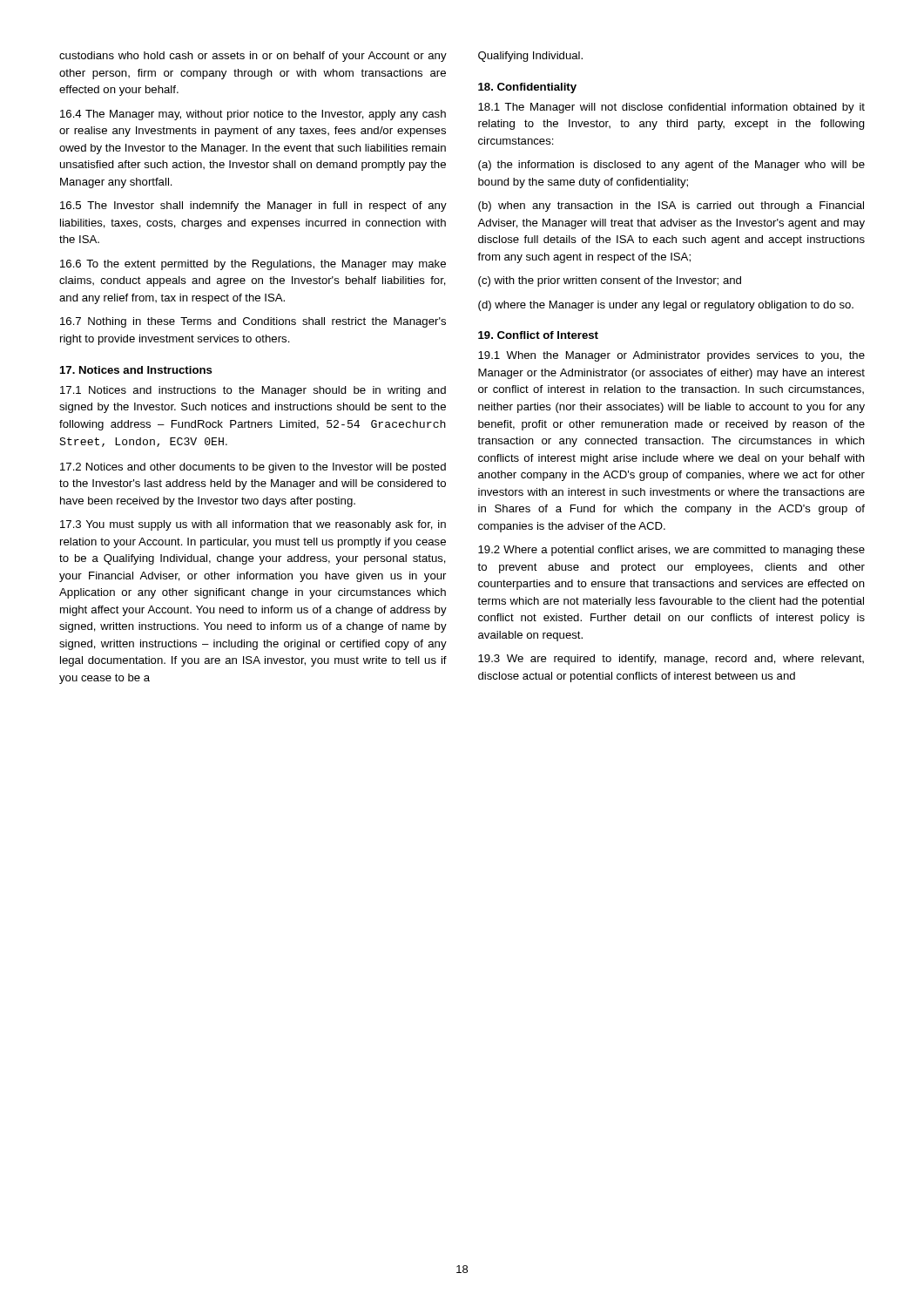
Task: Point to the block beginning "2 Notices and other documents to be"
Action: pos(253,484)
